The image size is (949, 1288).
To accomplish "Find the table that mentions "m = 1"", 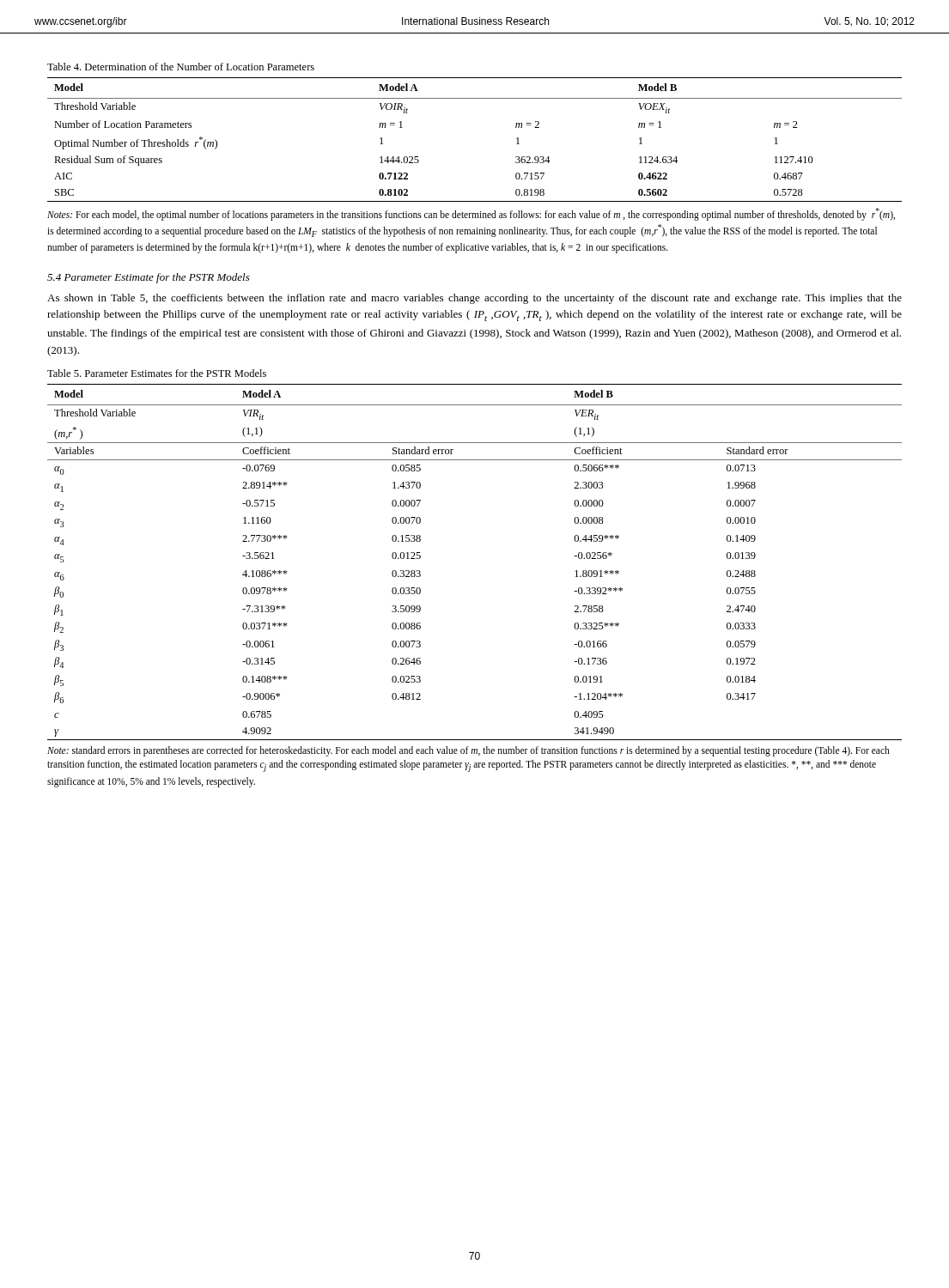I will [474, 139].
